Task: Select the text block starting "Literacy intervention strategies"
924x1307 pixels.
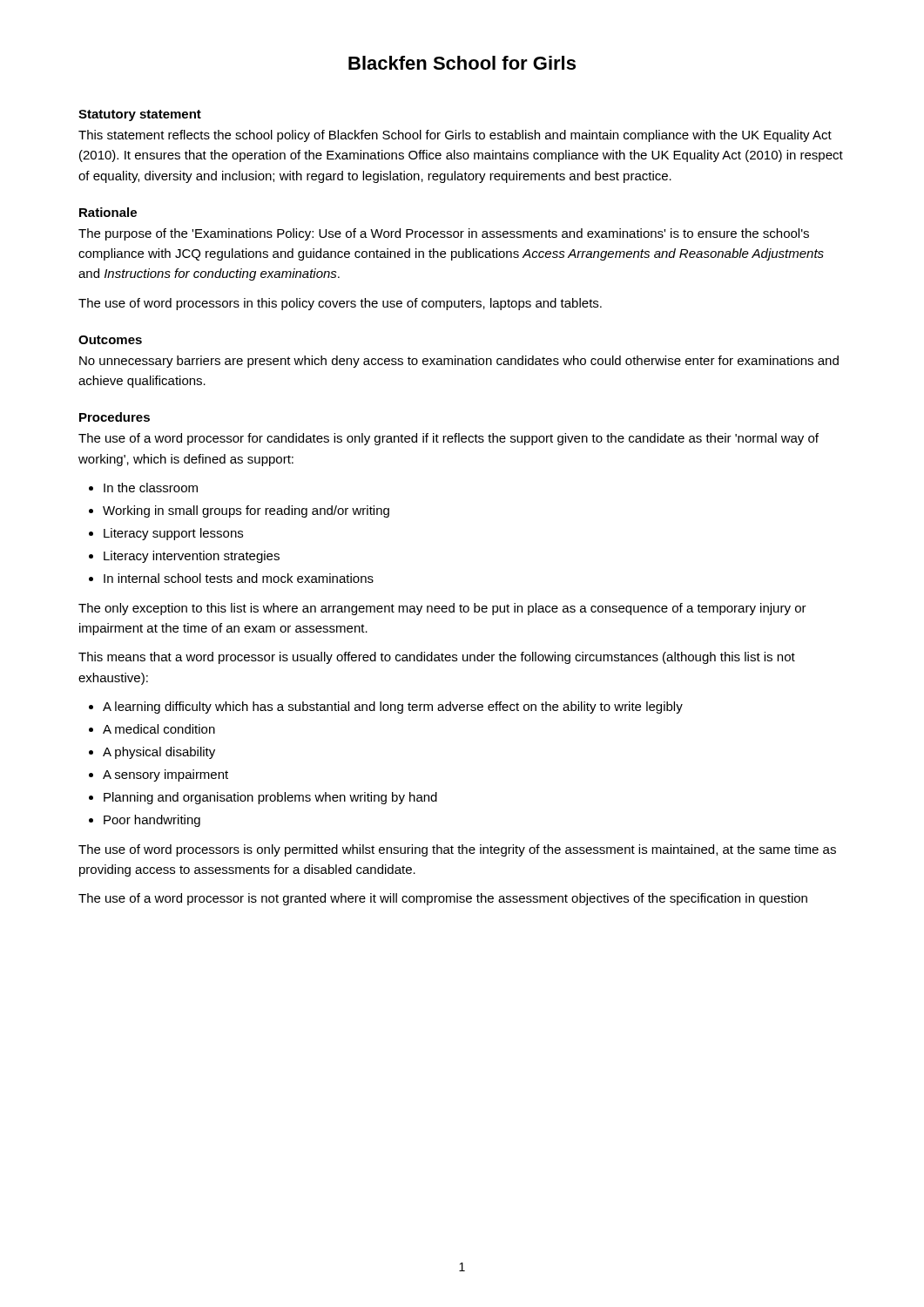Action: coord(191,555)
